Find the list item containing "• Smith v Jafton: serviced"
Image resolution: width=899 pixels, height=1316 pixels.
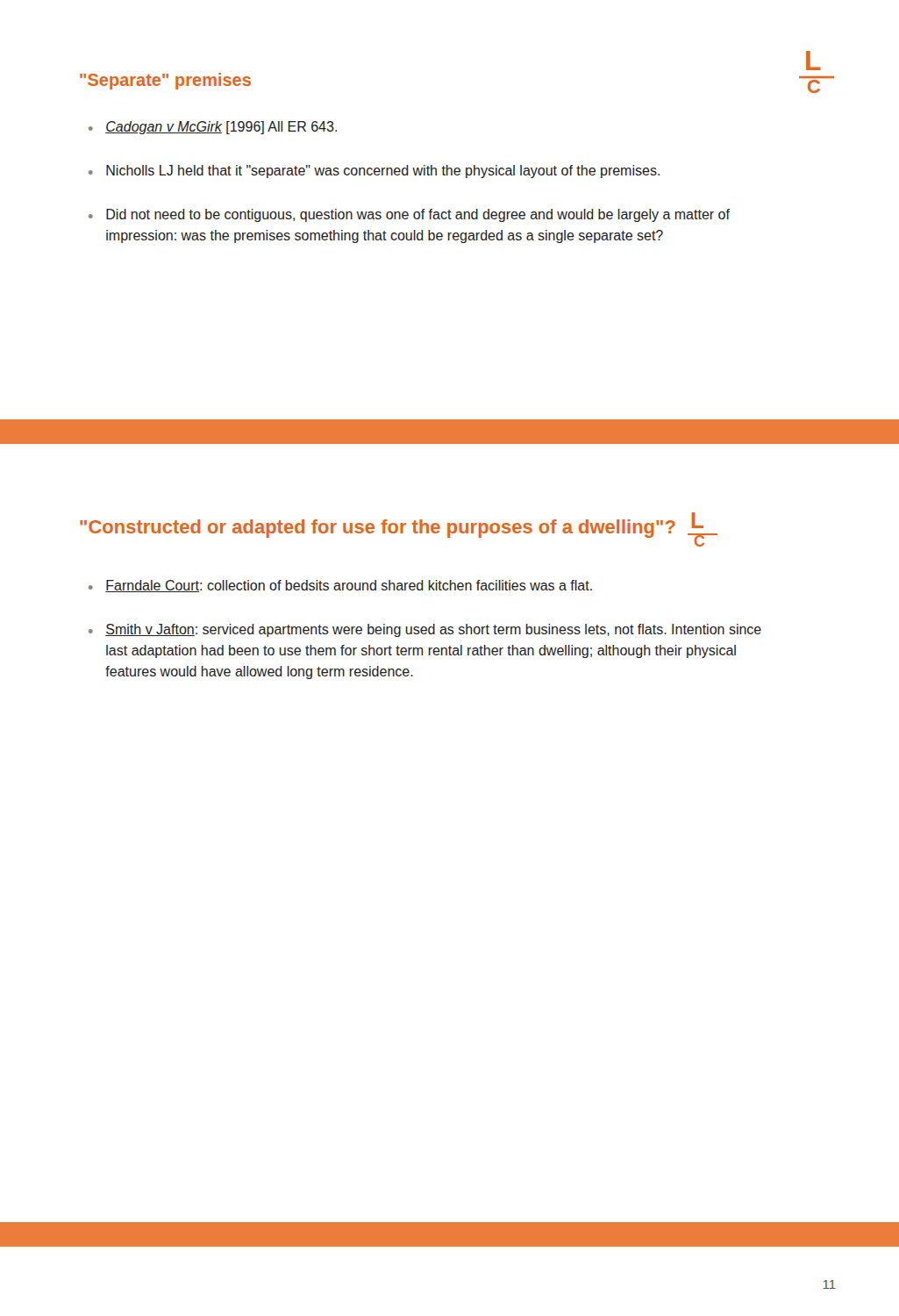click(x=432, y=651)
